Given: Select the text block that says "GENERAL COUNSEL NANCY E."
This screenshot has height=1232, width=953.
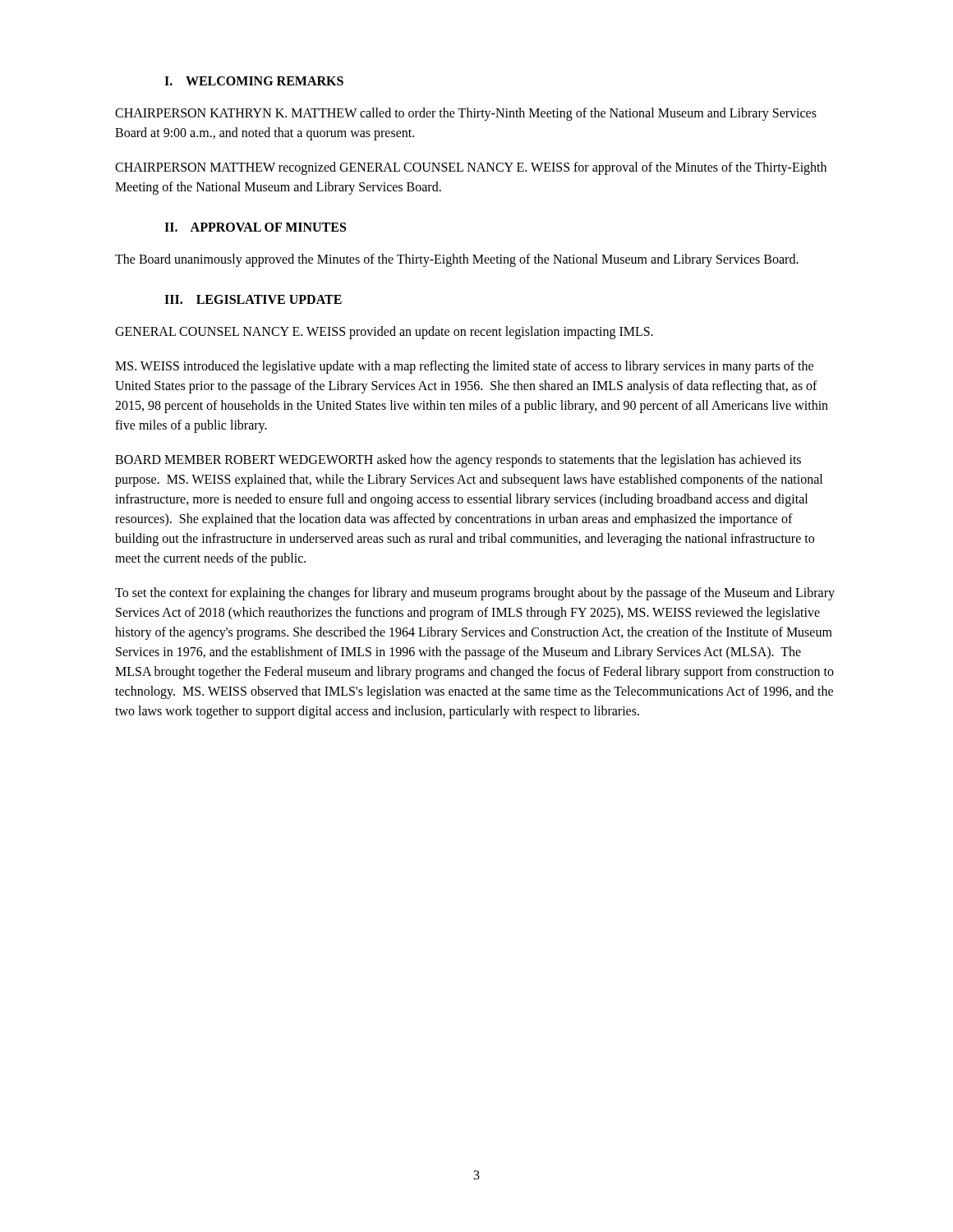Looking at the screenshot, I should pos(384,331).
